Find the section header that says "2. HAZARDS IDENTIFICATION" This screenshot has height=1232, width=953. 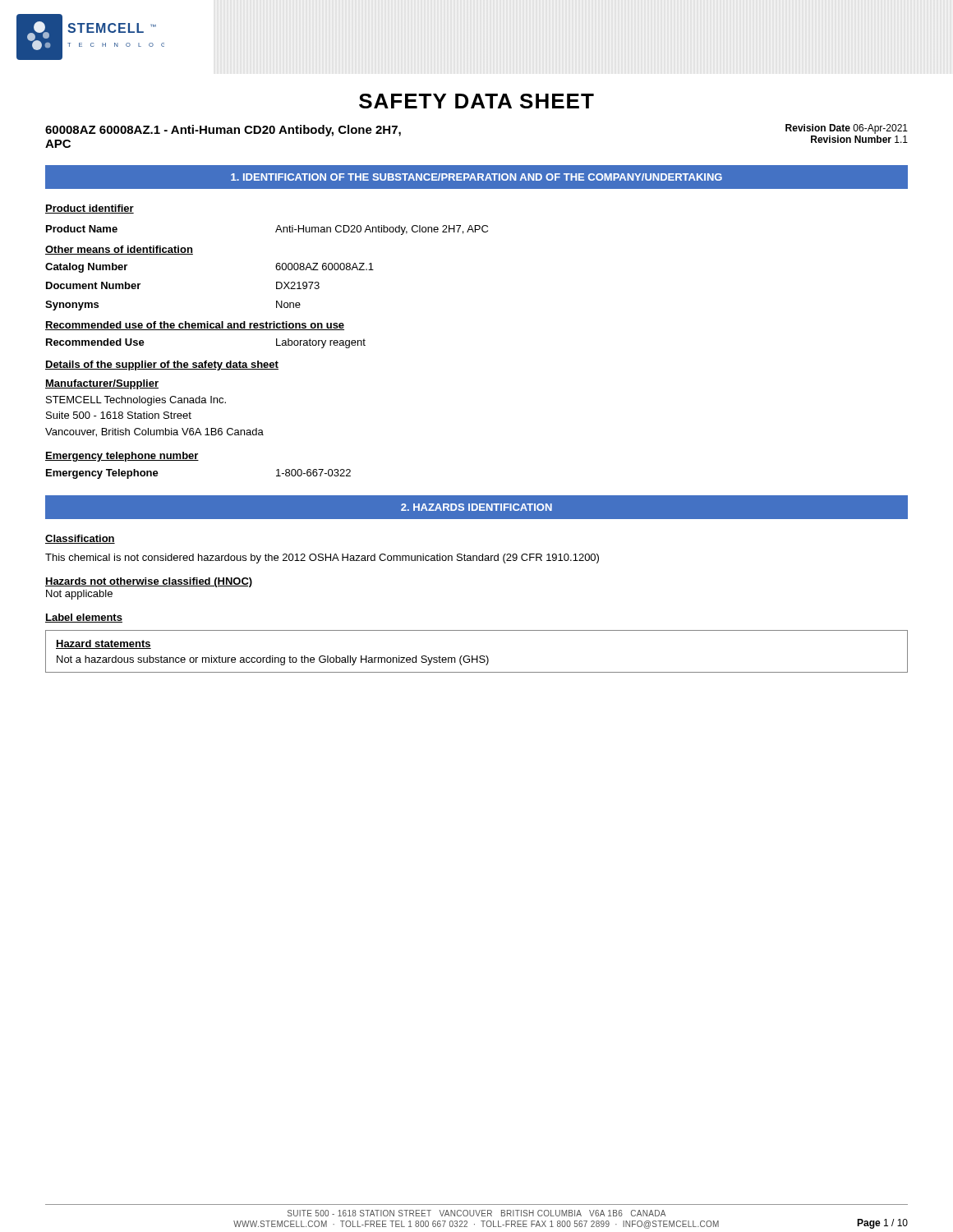[476, 507]
